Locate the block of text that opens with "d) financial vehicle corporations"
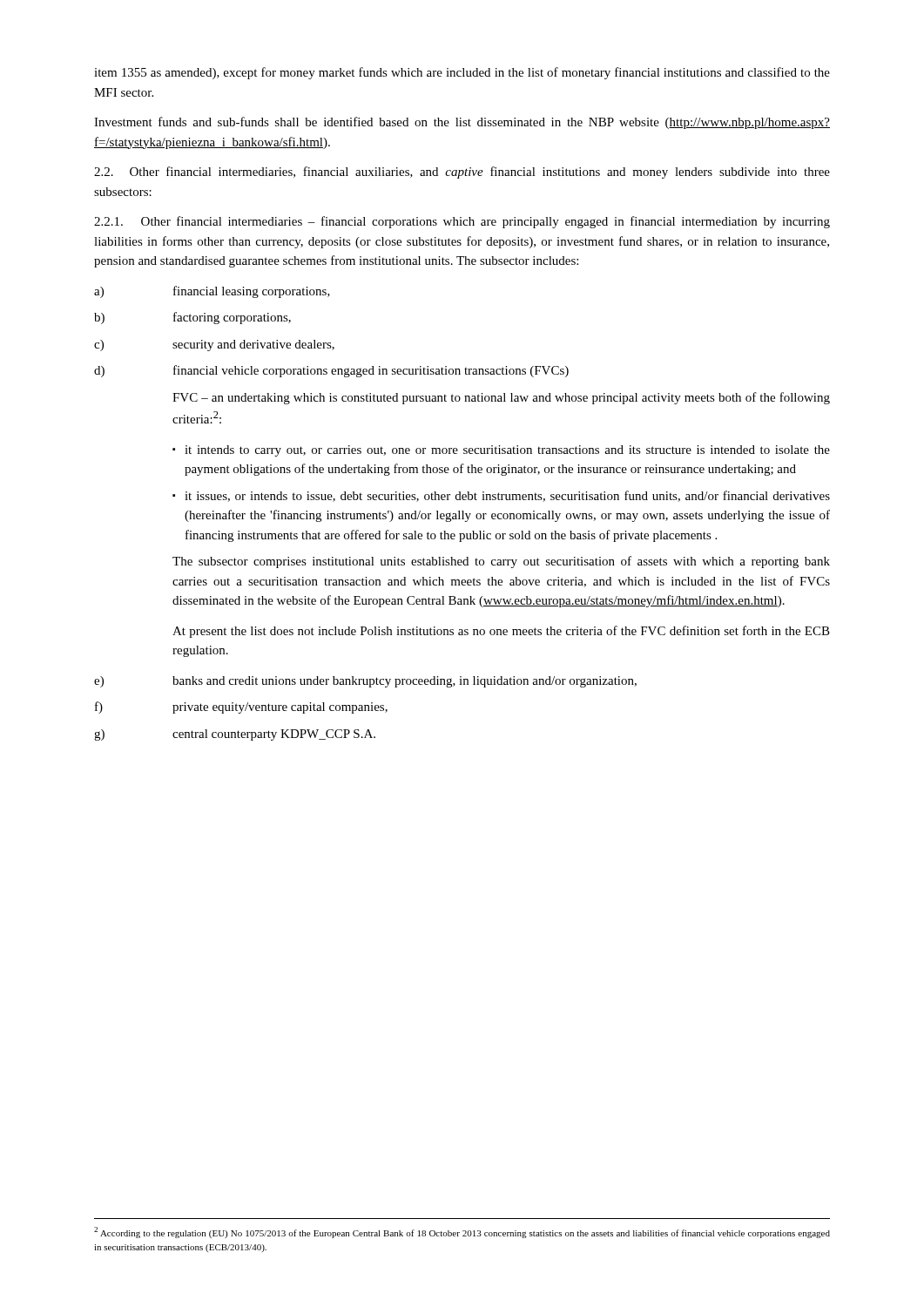Image resolution: width=924 pixels, height=1307 pixels. click(x=462, y=371)
